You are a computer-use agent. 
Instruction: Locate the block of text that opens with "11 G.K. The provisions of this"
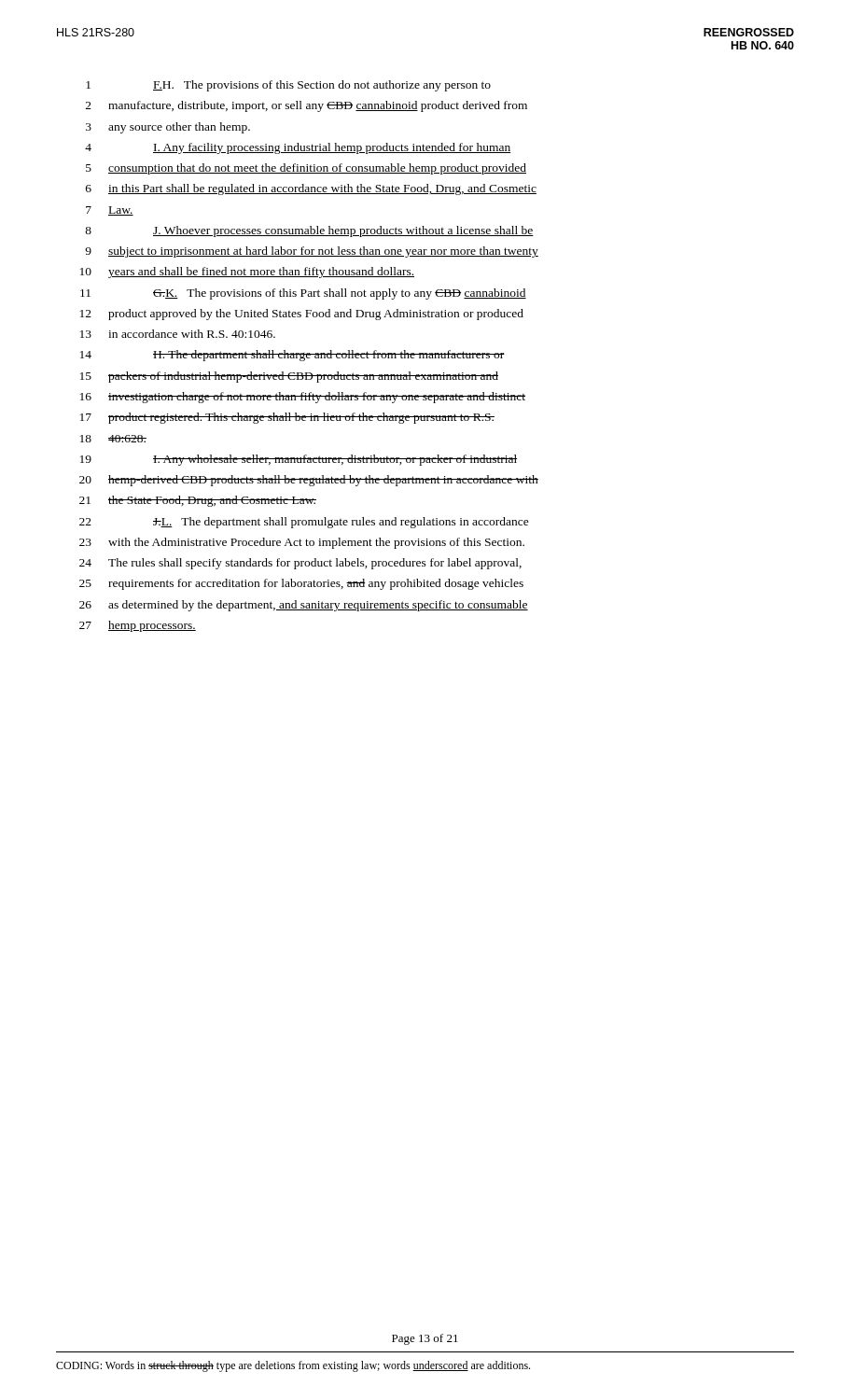(x=425, y=293)
